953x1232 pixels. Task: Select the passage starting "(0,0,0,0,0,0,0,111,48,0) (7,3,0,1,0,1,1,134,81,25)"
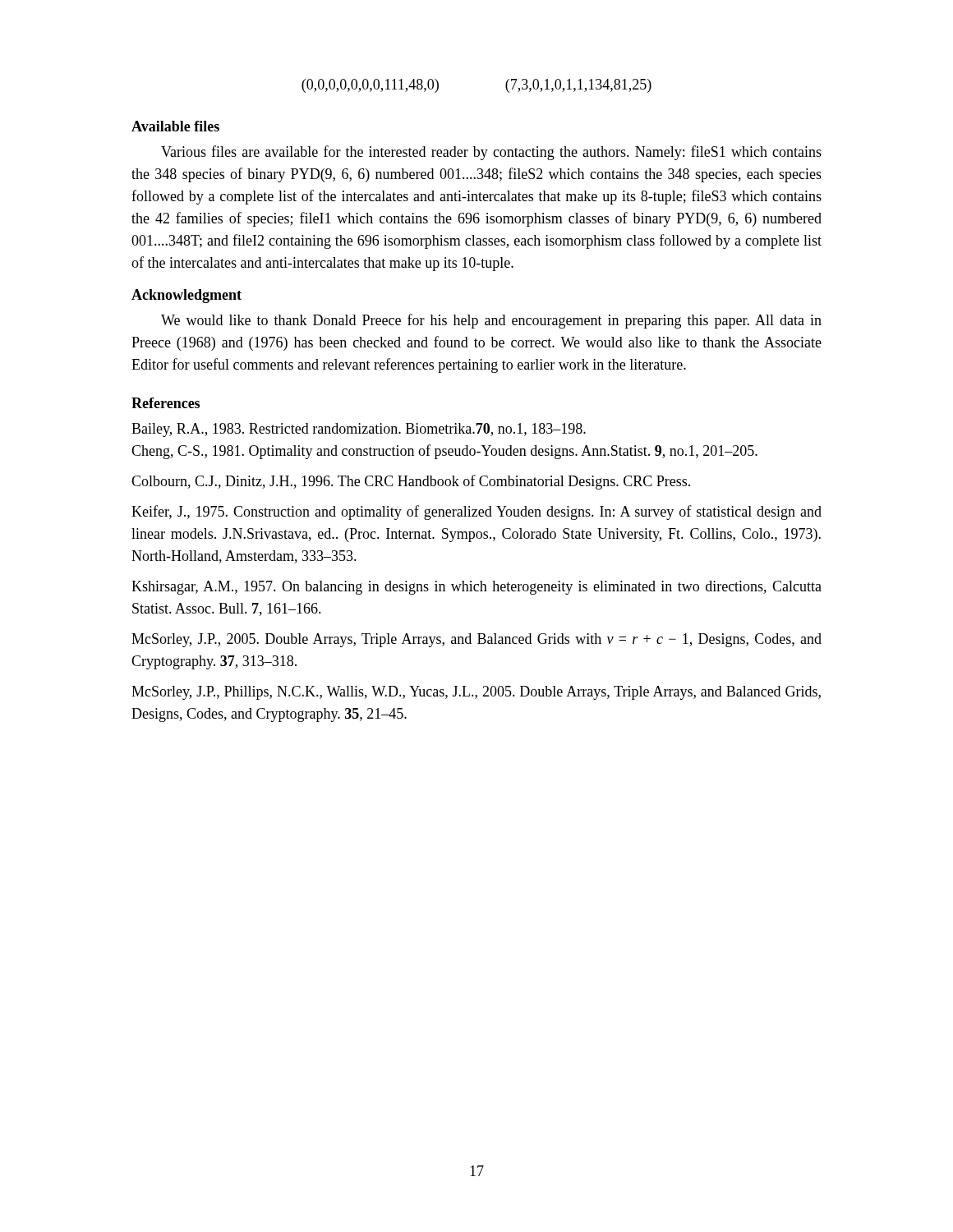pyautogui.click(x=367, y=87)
